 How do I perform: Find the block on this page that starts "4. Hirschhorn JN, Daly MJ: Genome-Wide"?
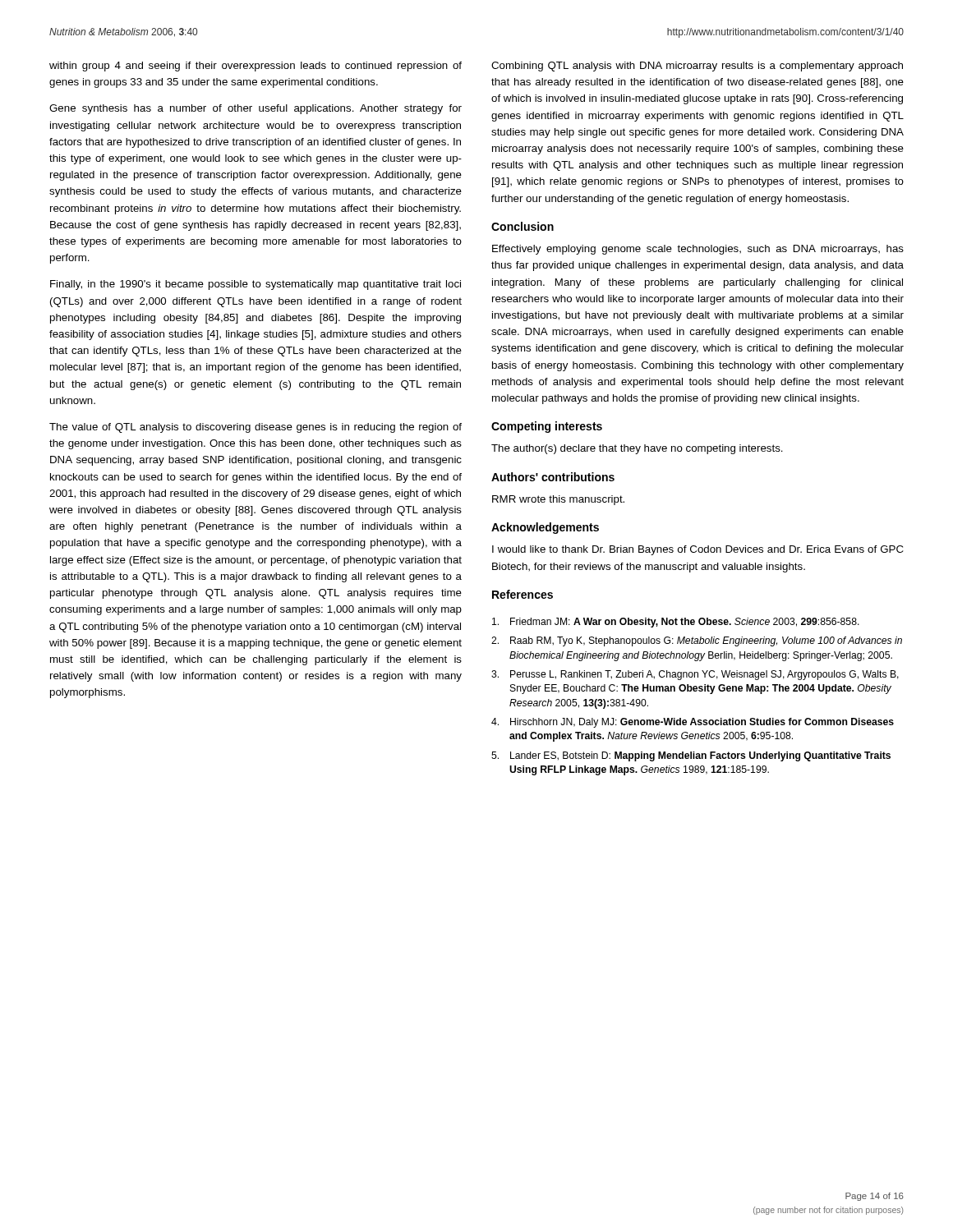click(x=698, y=730)
